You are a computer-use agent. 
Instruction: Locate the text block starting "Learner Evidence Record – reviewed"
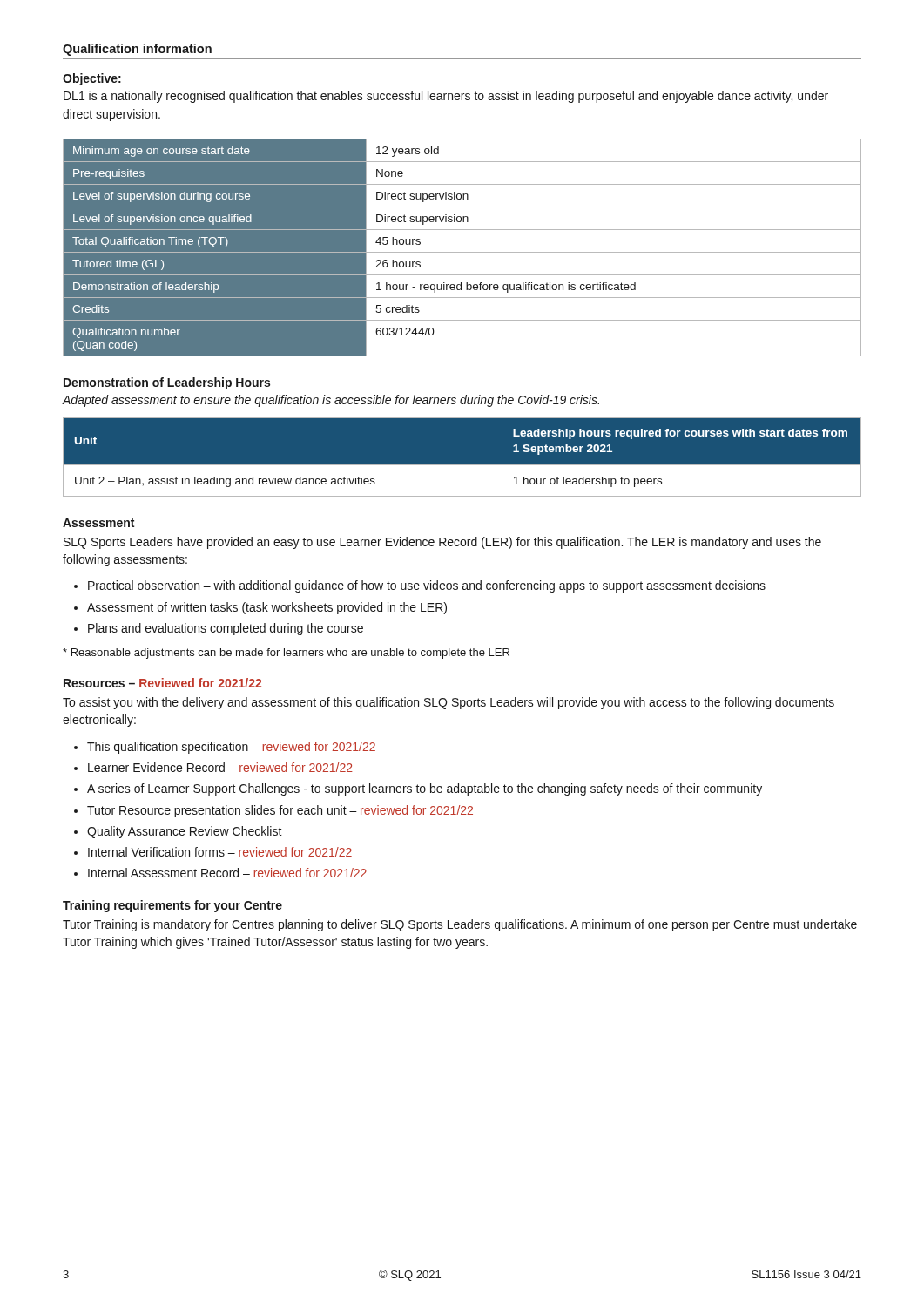(213, 767)
